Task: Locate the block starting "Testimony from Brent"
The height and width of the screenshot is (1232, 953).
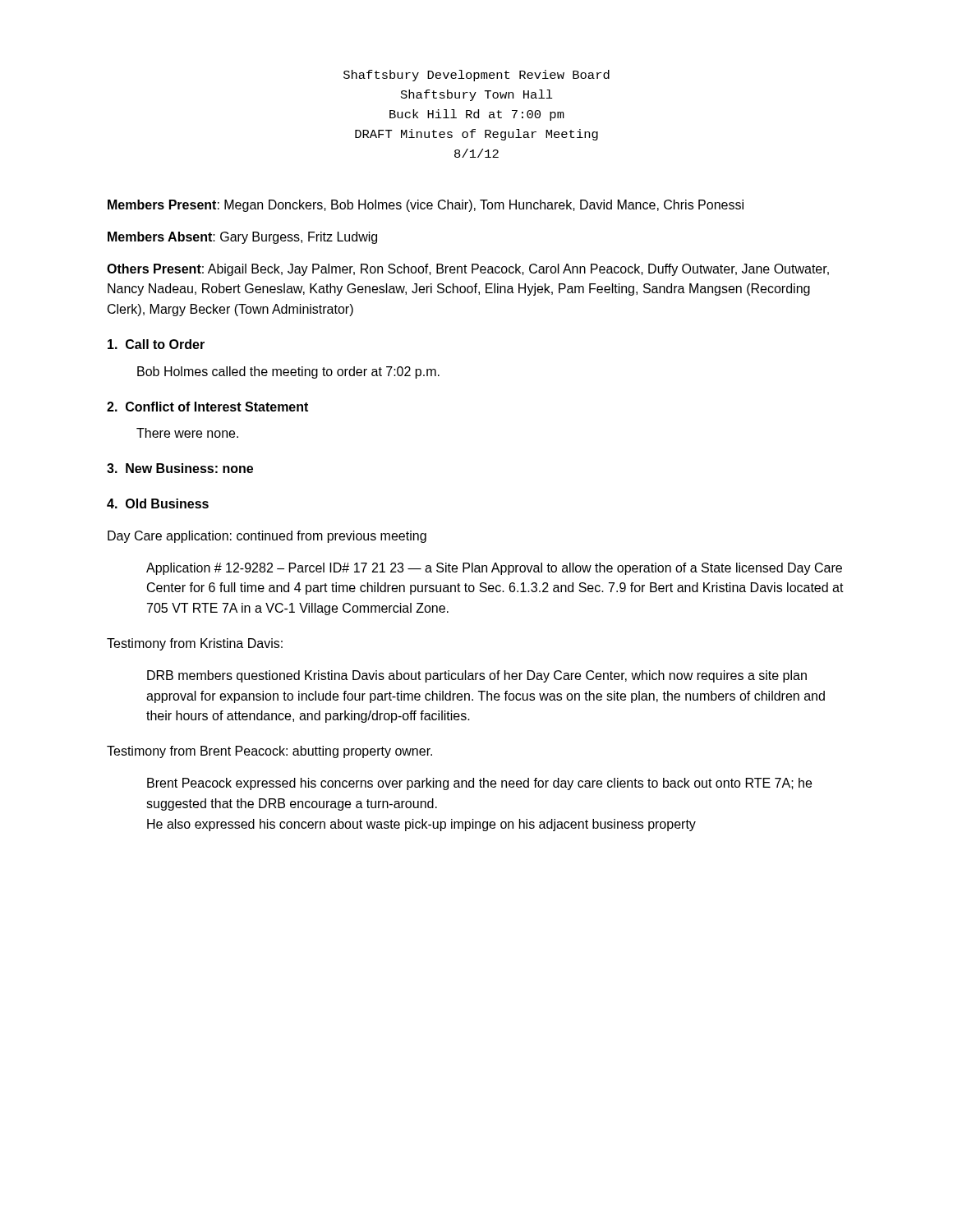Action: (270, 751)
